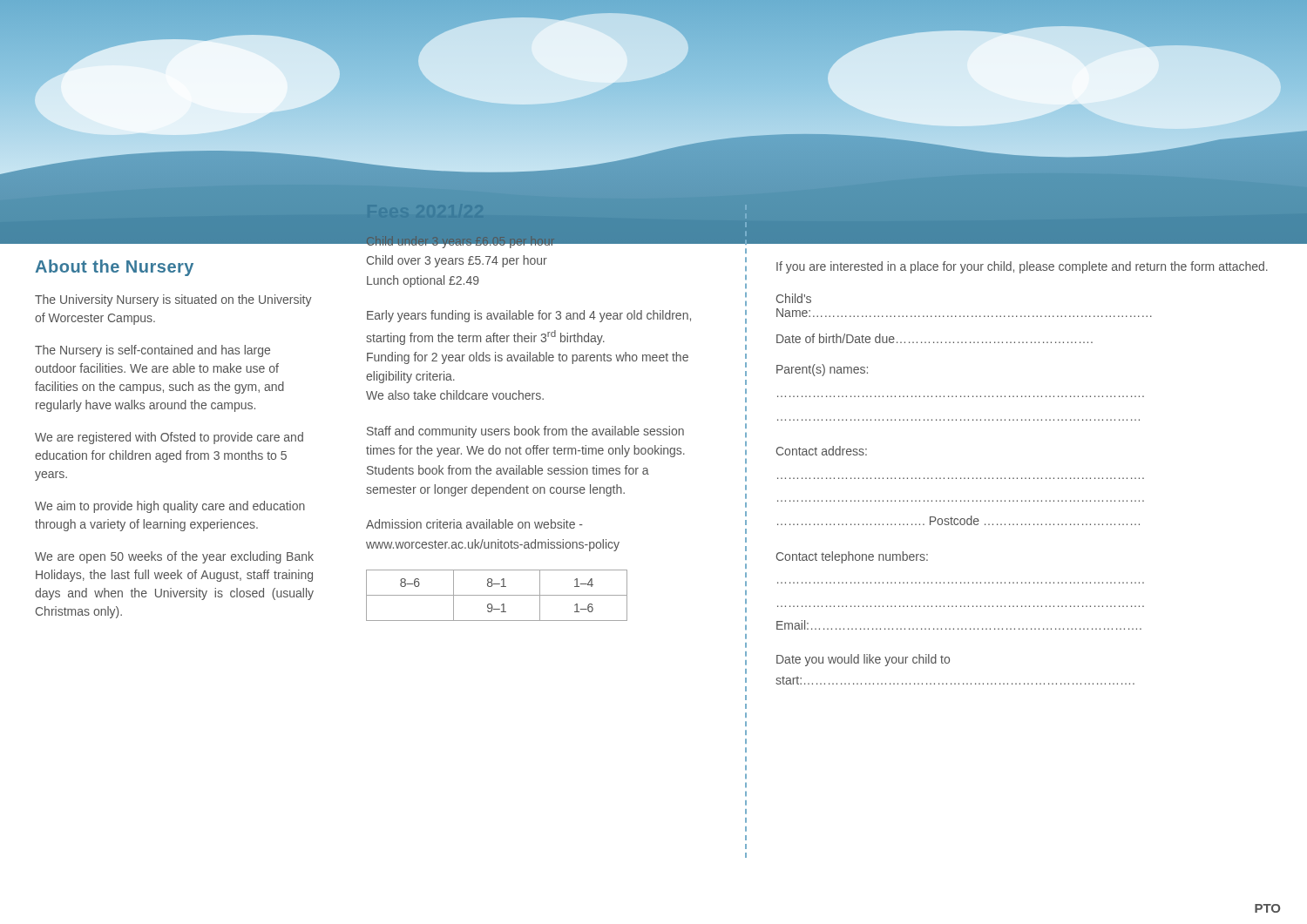Find the block starting "The University Nursery is situated on"
This screenshot has height=924, width=1307.
[173, 309]
